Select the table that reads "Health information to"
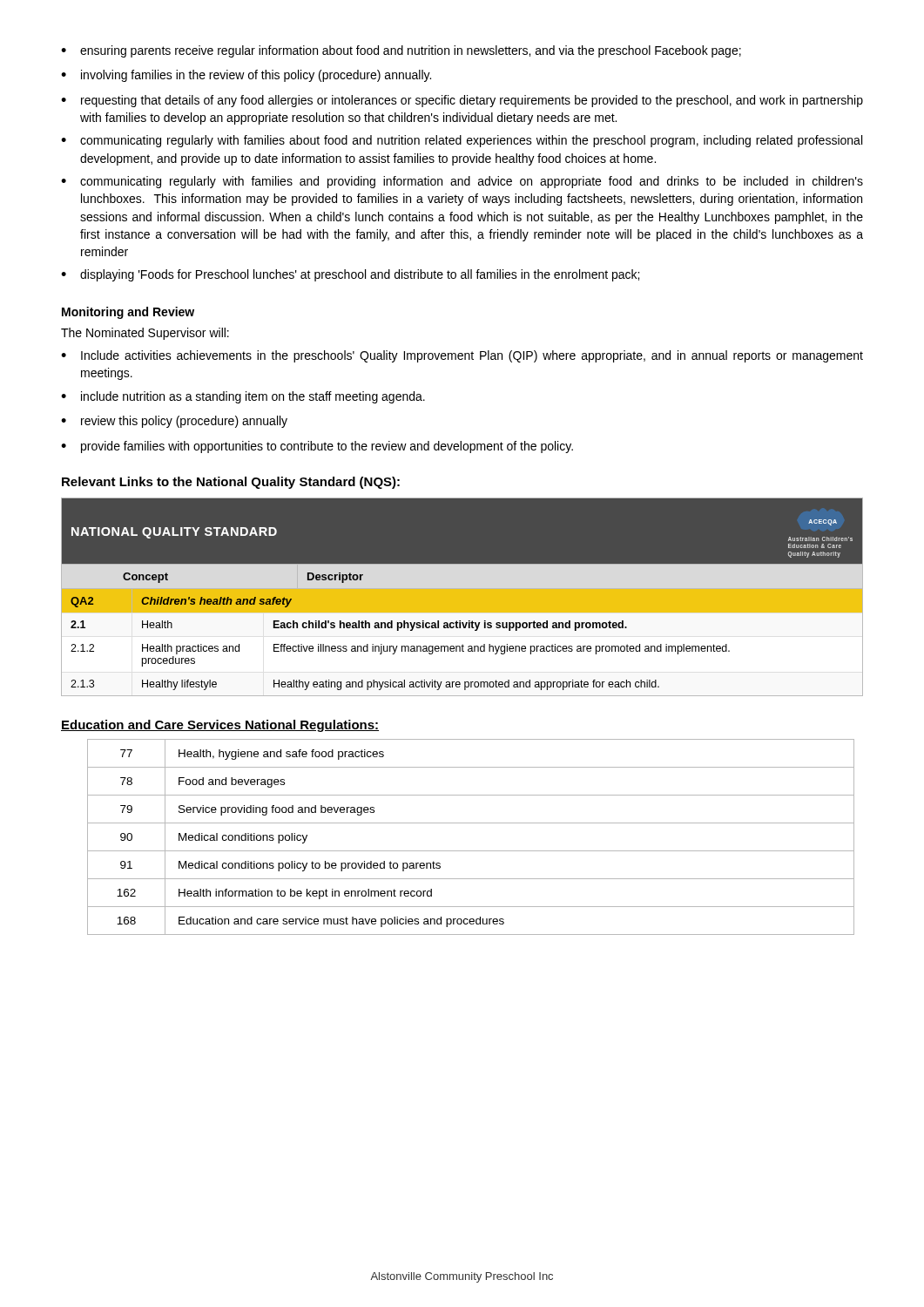 462,837
